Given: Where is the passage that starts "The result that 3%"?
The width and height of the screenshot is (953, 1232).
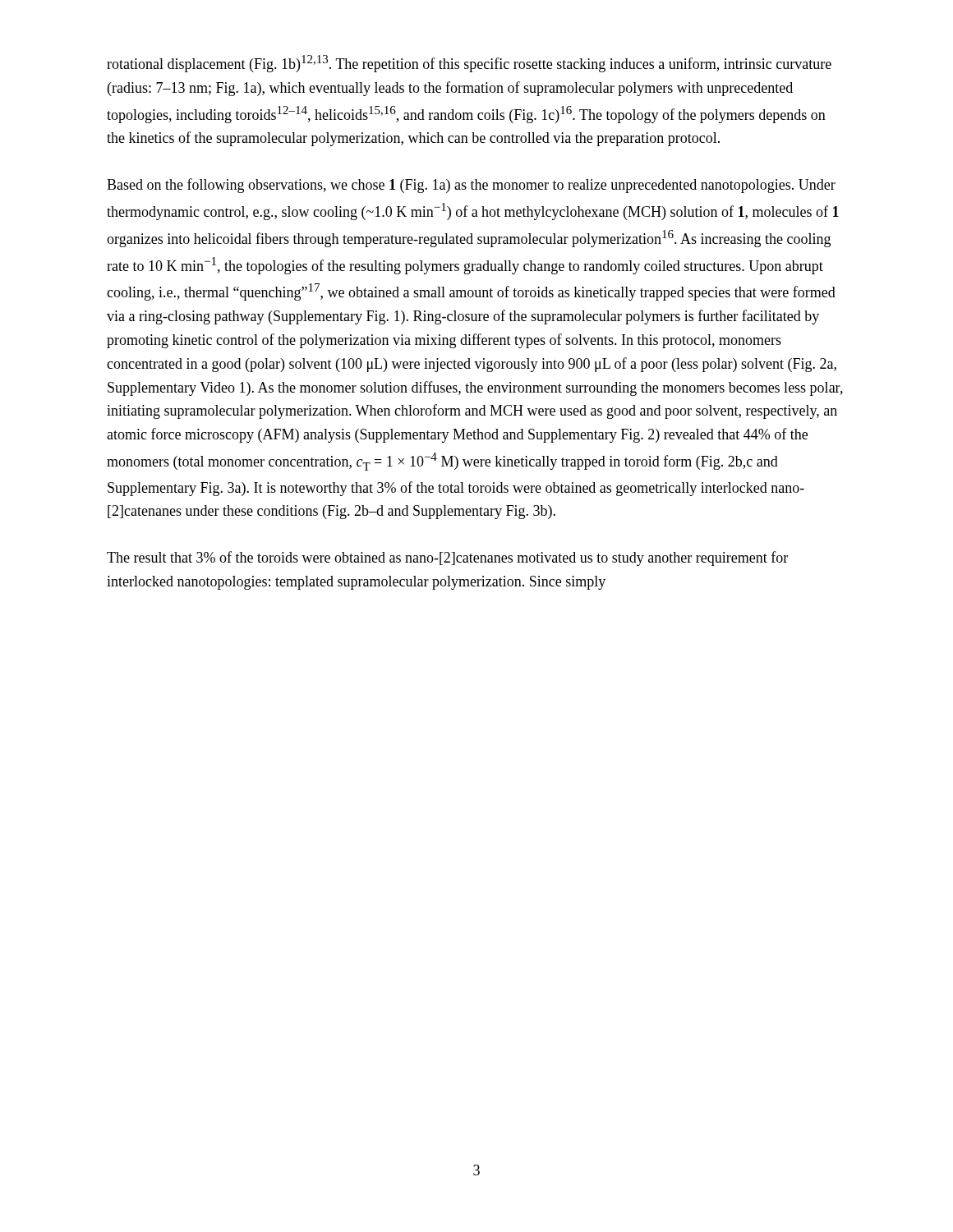Looking at the screenshot, I should pyautogui.click(x=476, y=570).
